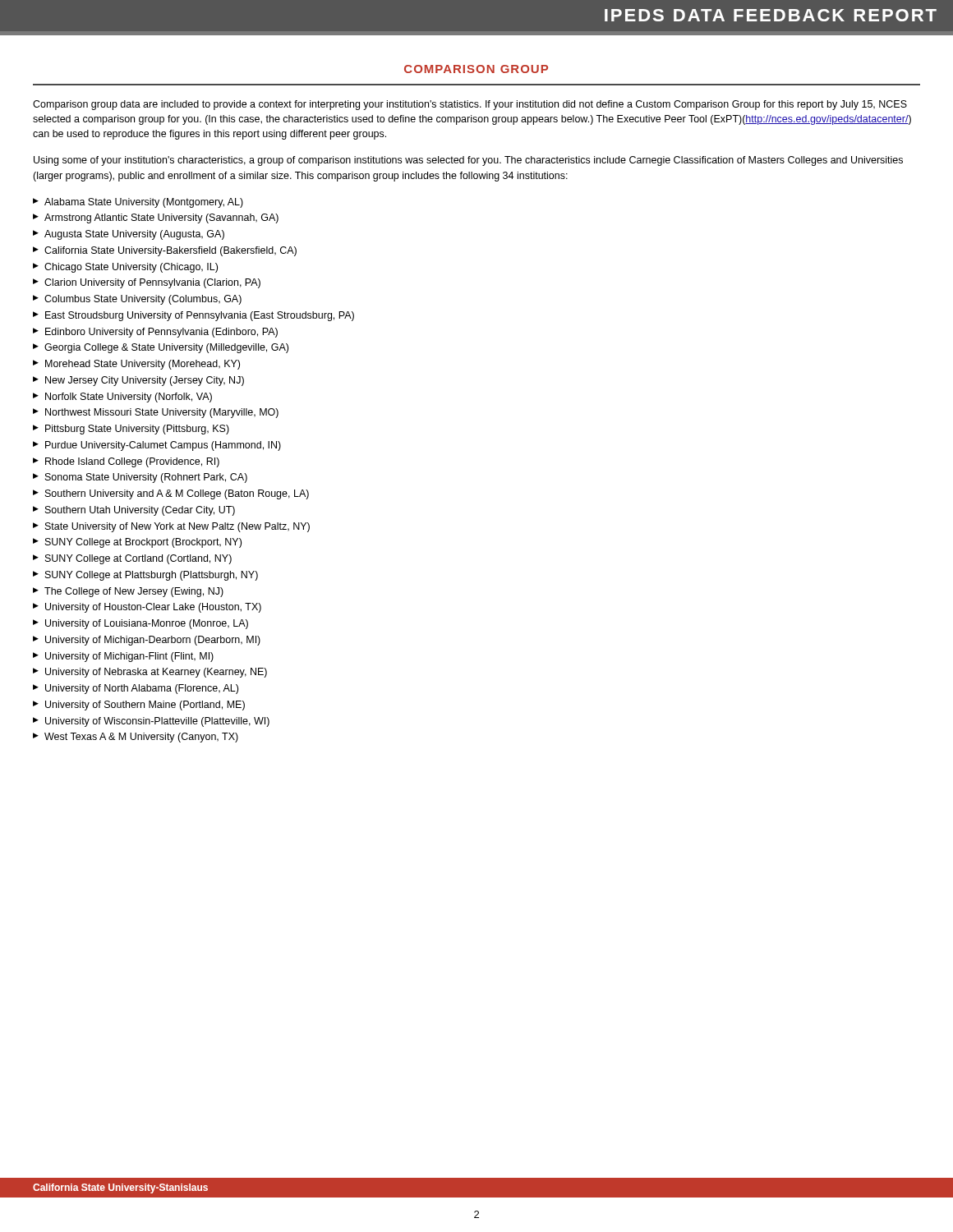Click on the list item that says "California State University-Bakersfield (Bakersfield, CA)"
The height and width of the screenshot is (1232, 953).
pyautogui.click(x=171, y=250)
